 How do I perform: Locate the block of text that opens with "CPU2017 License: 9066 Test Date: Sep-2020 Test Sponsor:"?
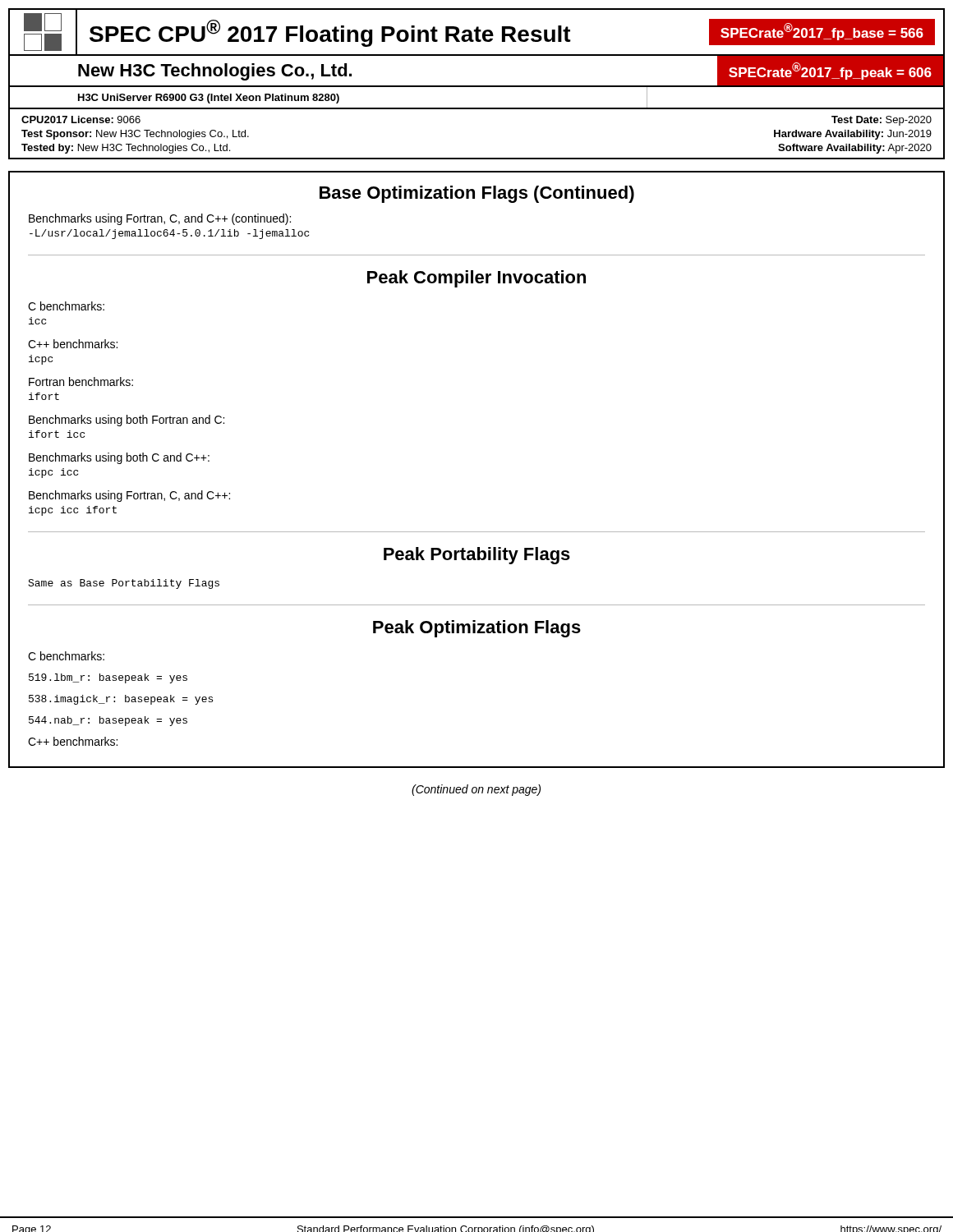(x=476, y=134)
